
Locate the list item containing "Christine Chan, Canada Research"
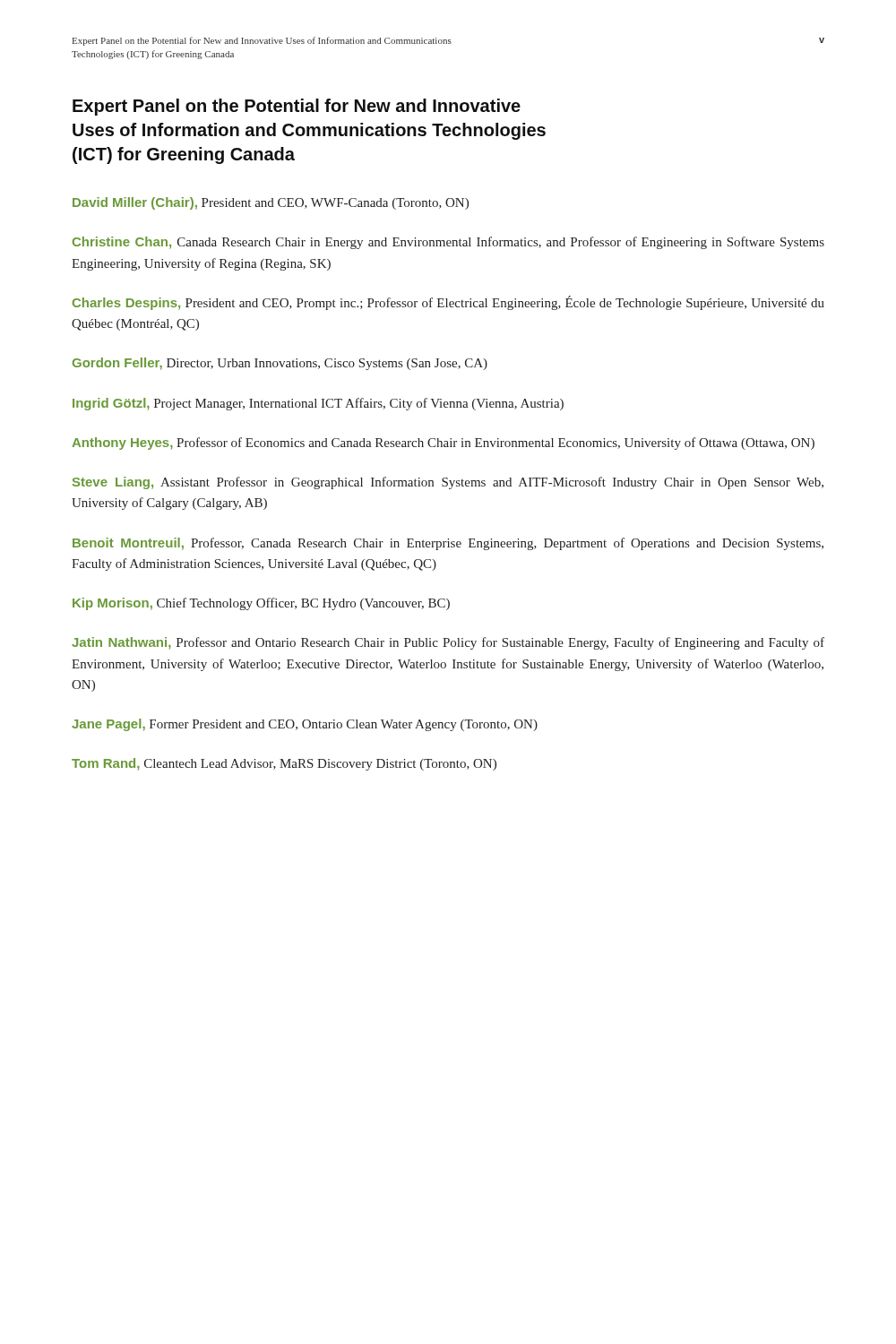tap(448, 252)
